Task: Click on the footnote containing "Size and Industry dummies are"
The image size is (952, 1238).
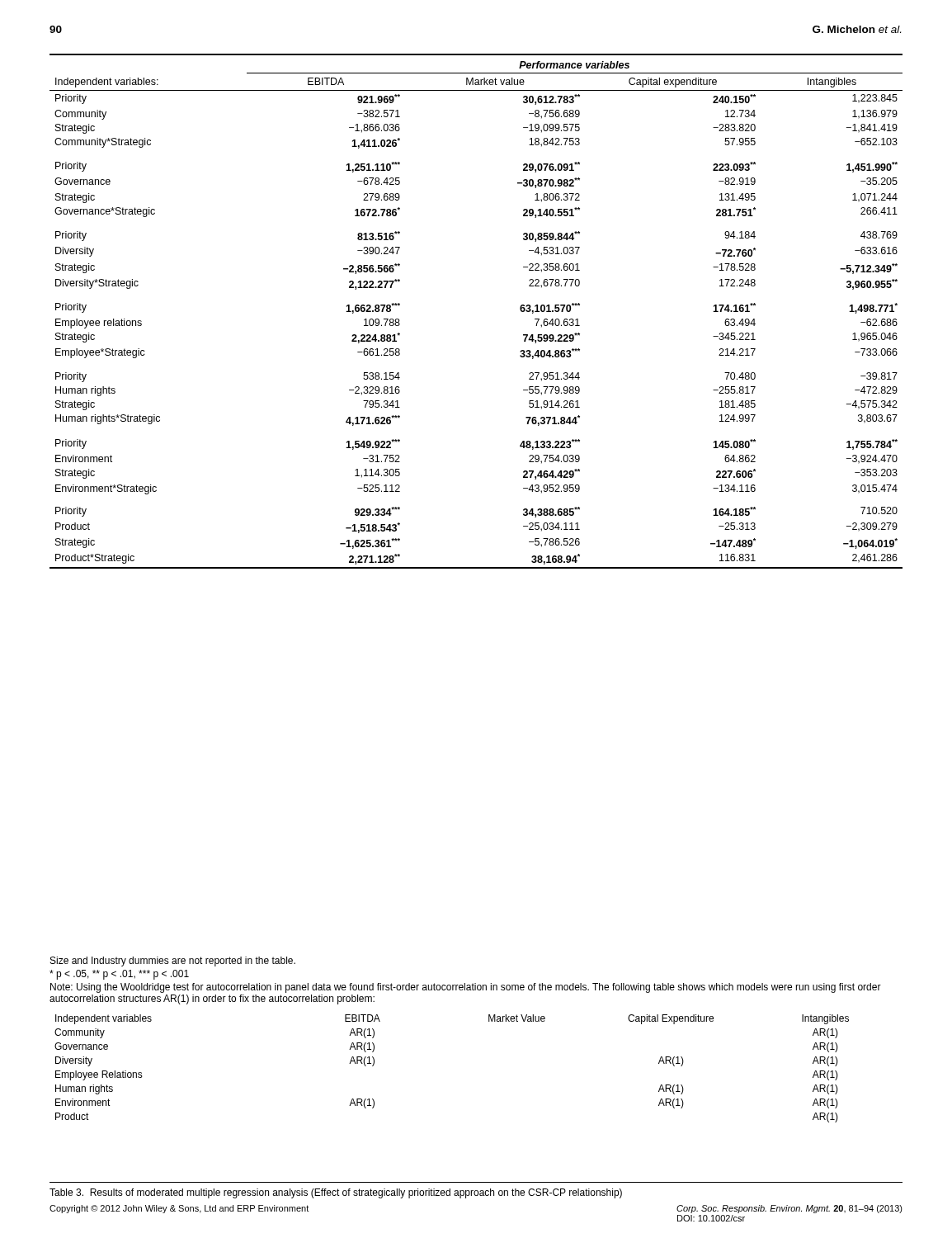Action: pos(173,962)
